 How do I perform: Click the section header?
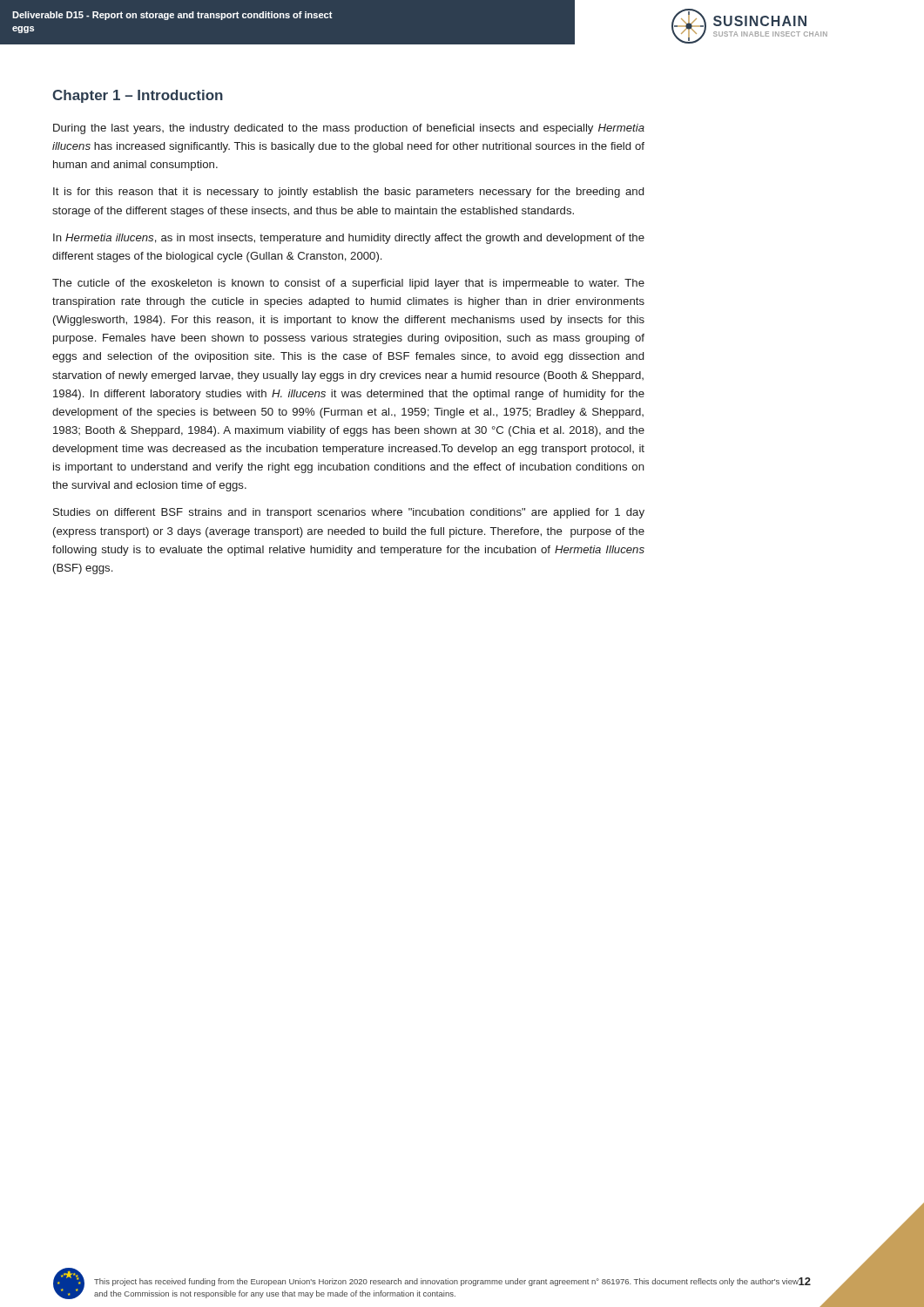[138, 95]
